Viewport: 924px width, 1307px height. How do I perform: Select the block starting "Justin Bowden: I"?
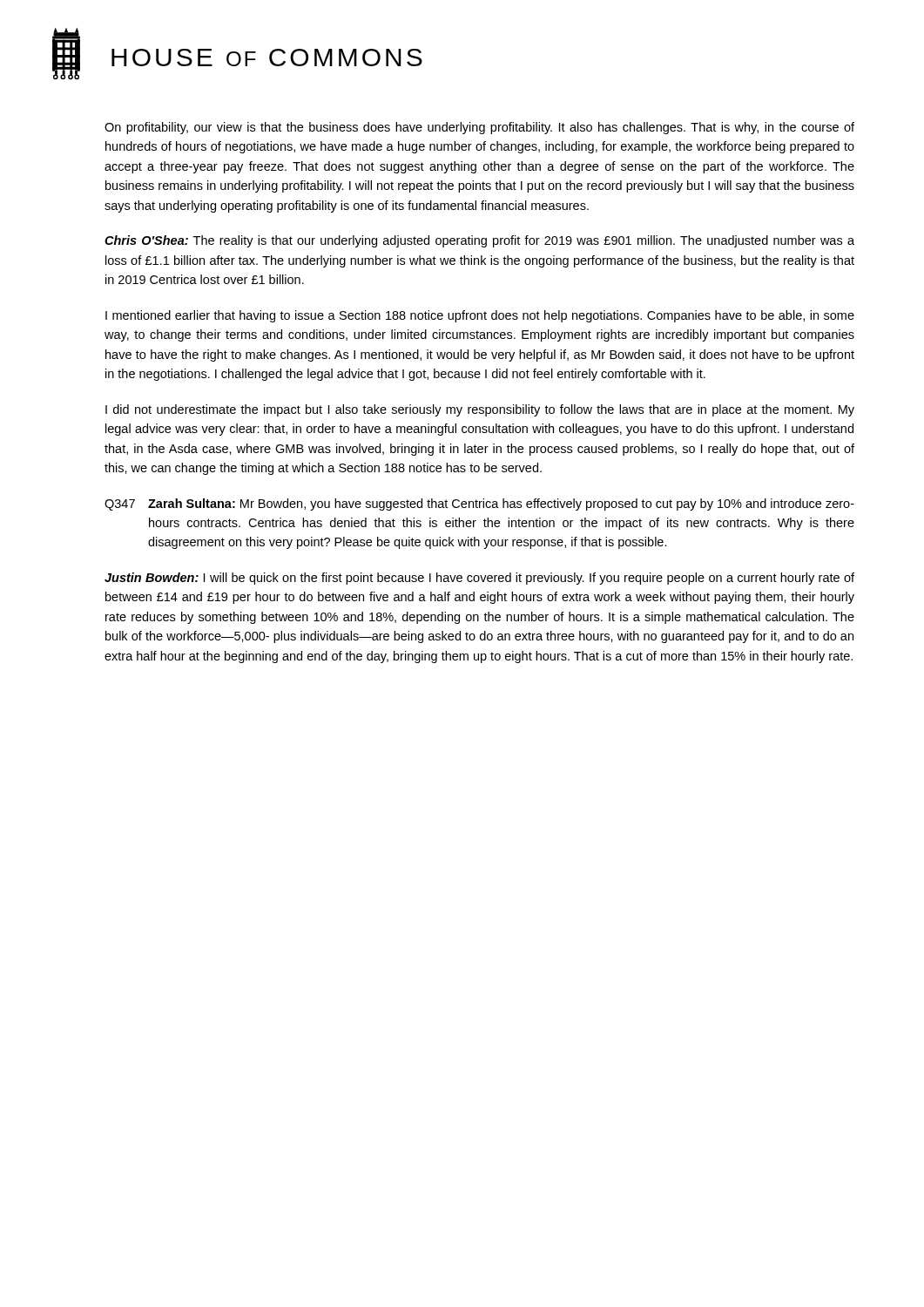coord(479,617)
